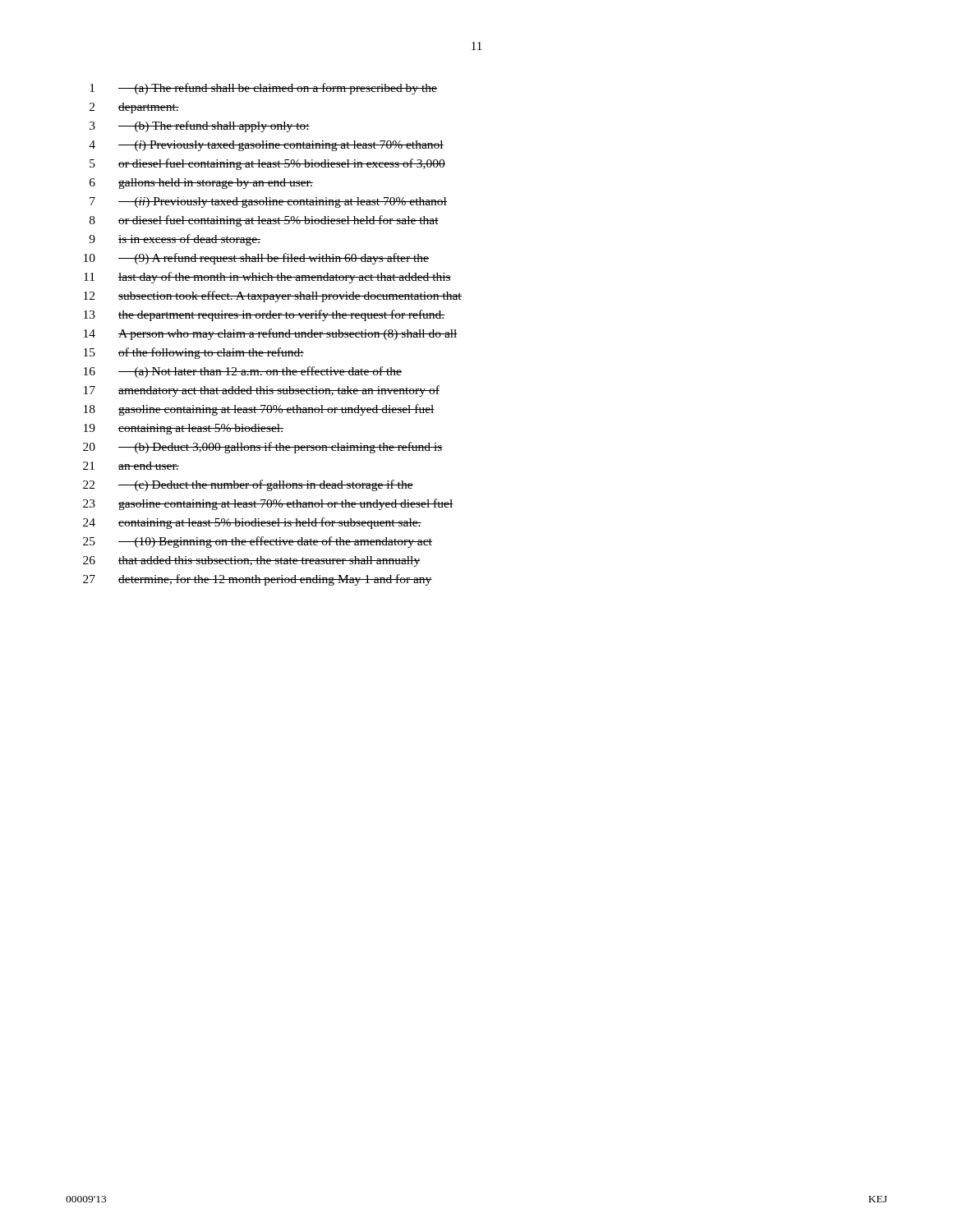Screen dimensions: 1232x953
Task: Select the text block starting "16 (a) Not later than 12 a.m. on"
Action: (234, 371)
